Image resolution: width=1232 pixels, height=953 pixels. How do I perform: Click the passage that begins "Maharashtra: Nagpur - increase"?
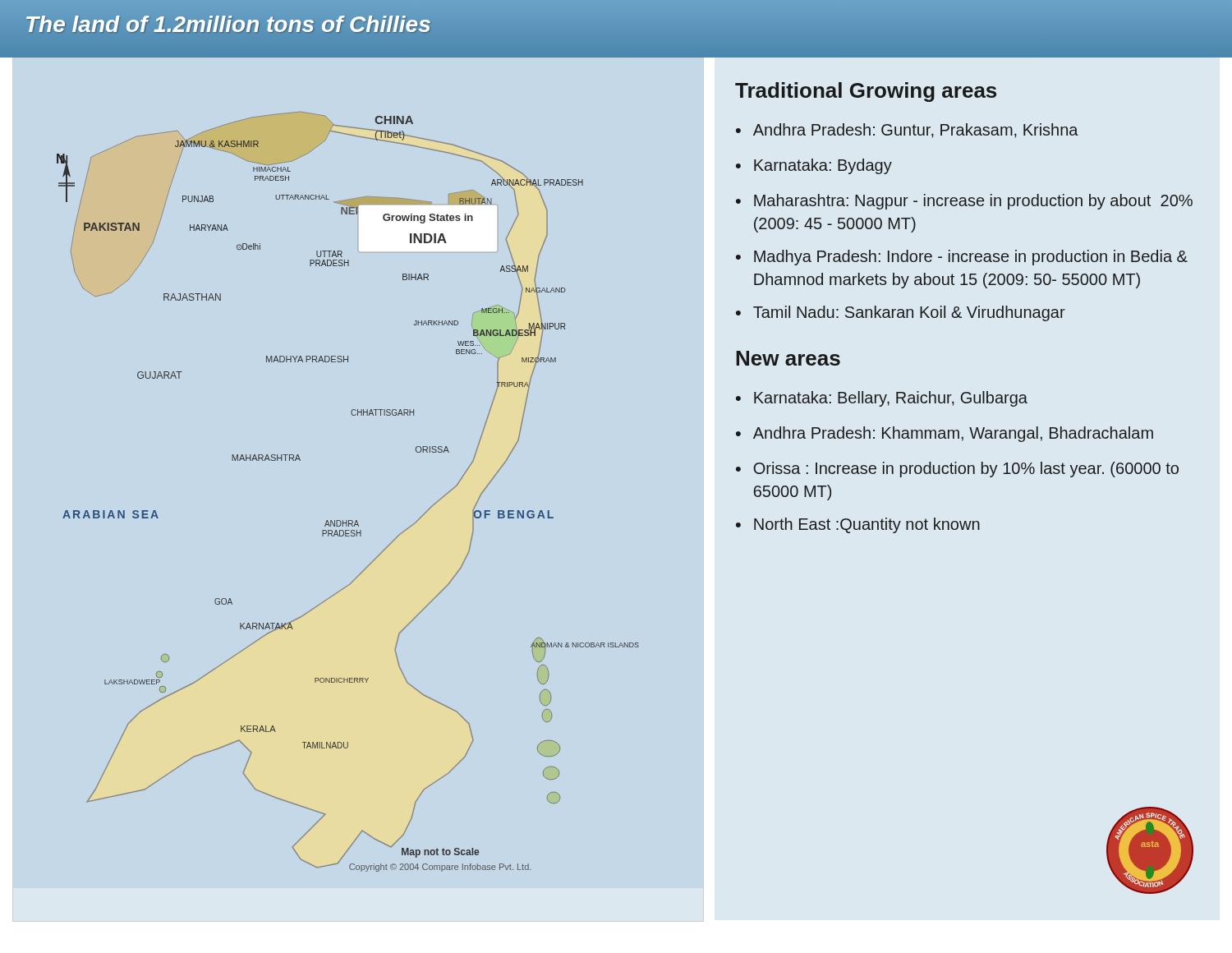973,212
